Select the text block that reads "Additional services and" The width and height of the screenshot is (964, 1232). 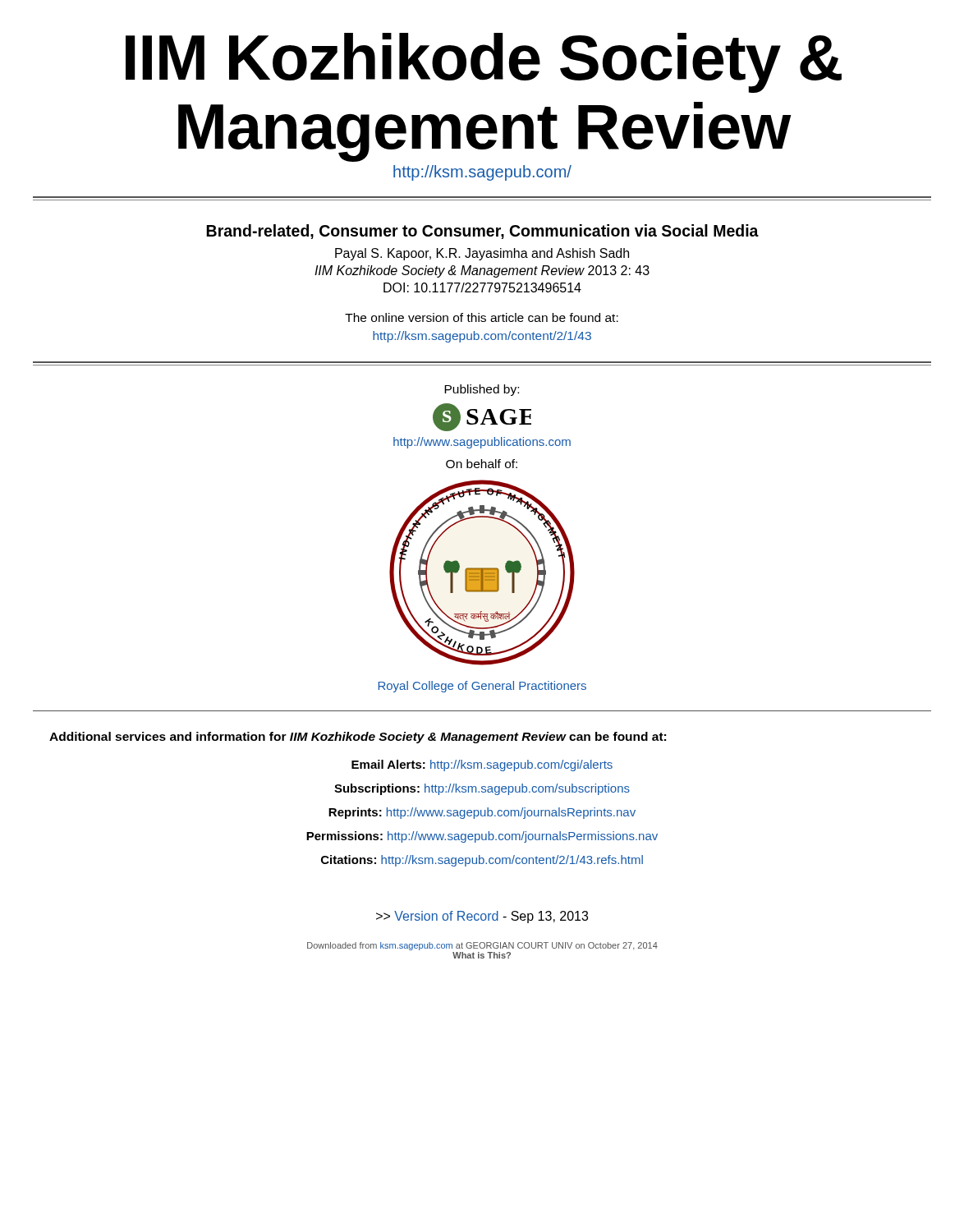(482, 798)
